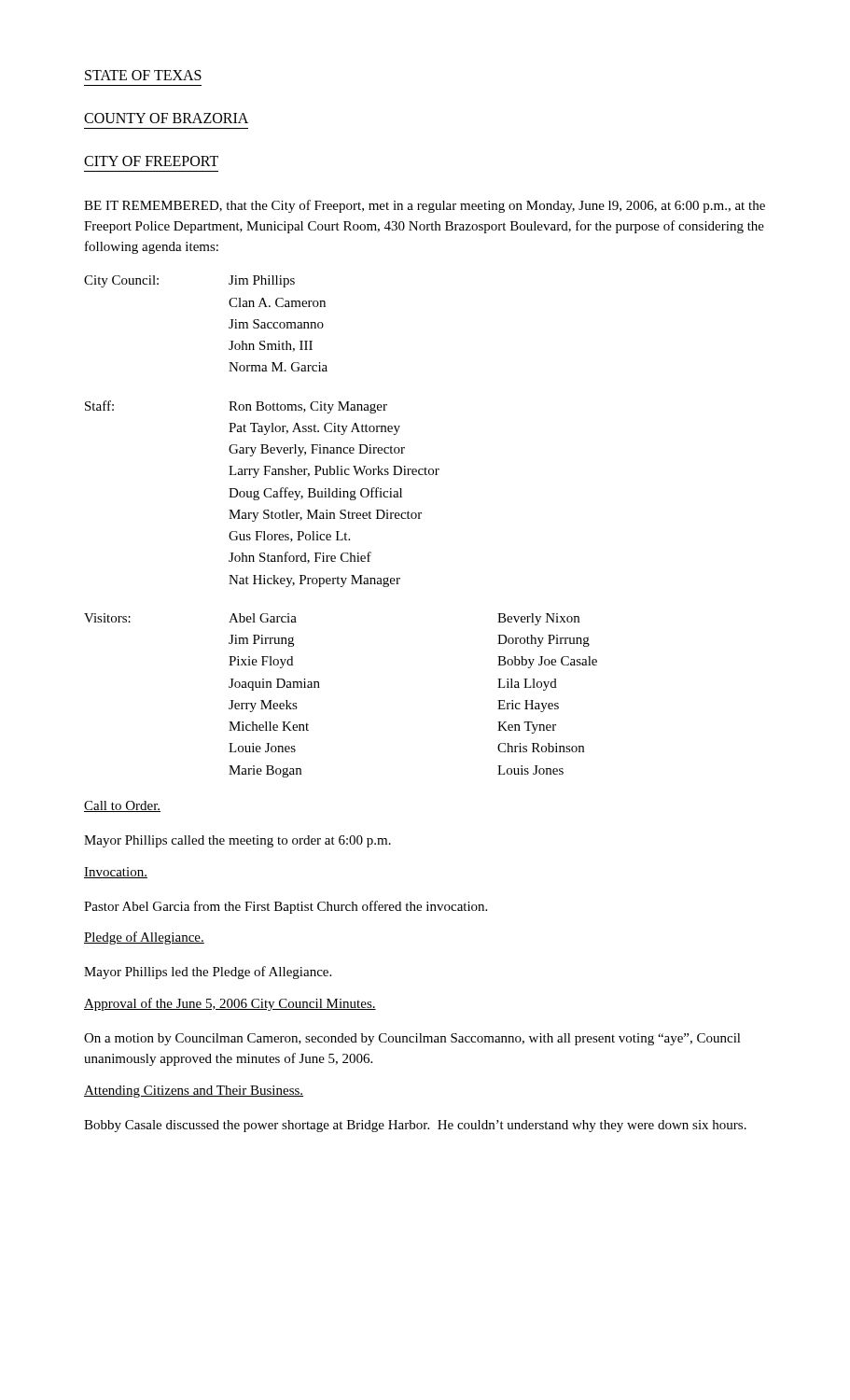Locate the text block starting "CITY OF FREEPORT"
850x1400 pixels.
151,162
